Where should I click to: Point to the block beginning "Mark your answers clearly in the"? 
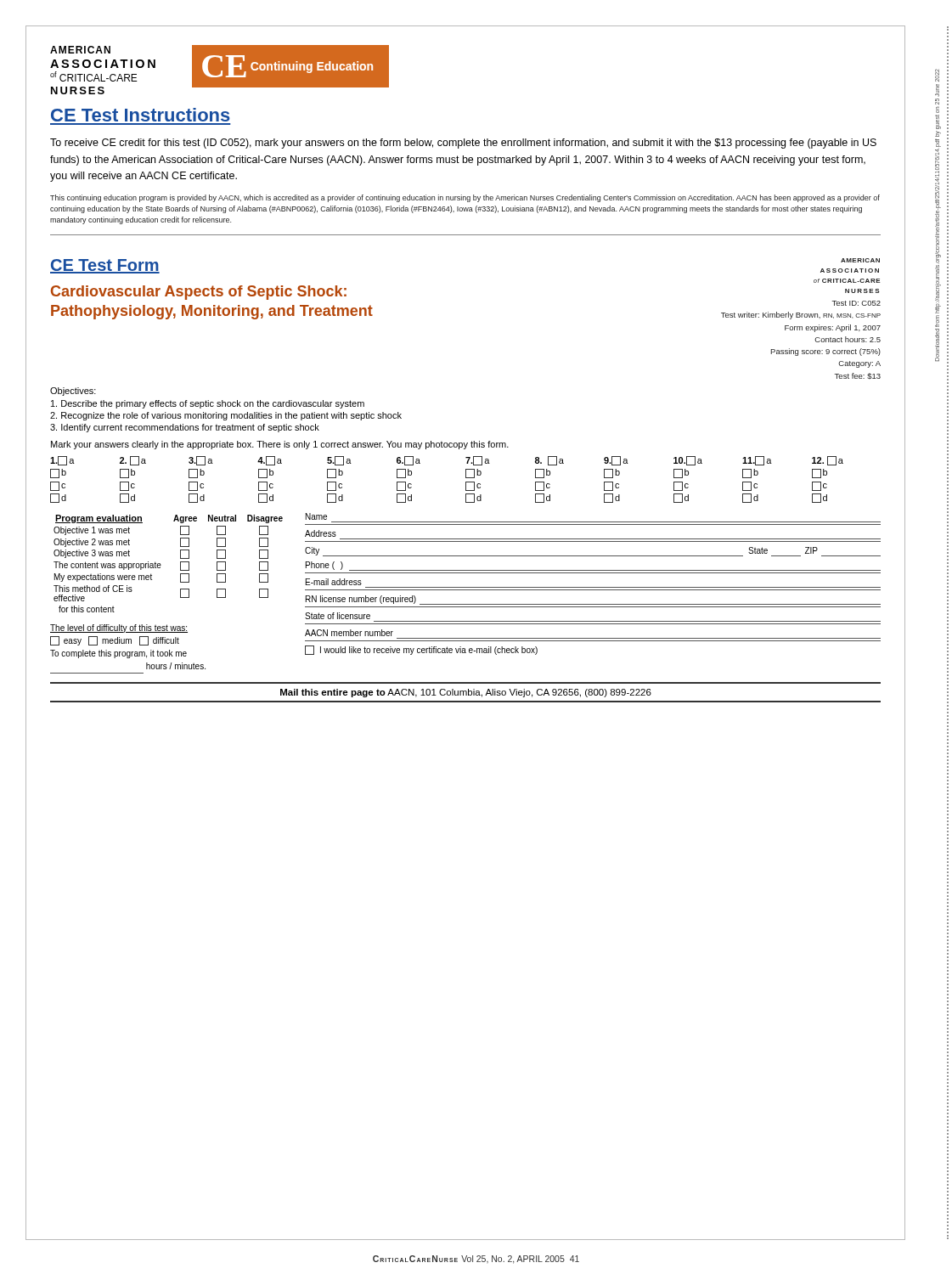(280, 444)
